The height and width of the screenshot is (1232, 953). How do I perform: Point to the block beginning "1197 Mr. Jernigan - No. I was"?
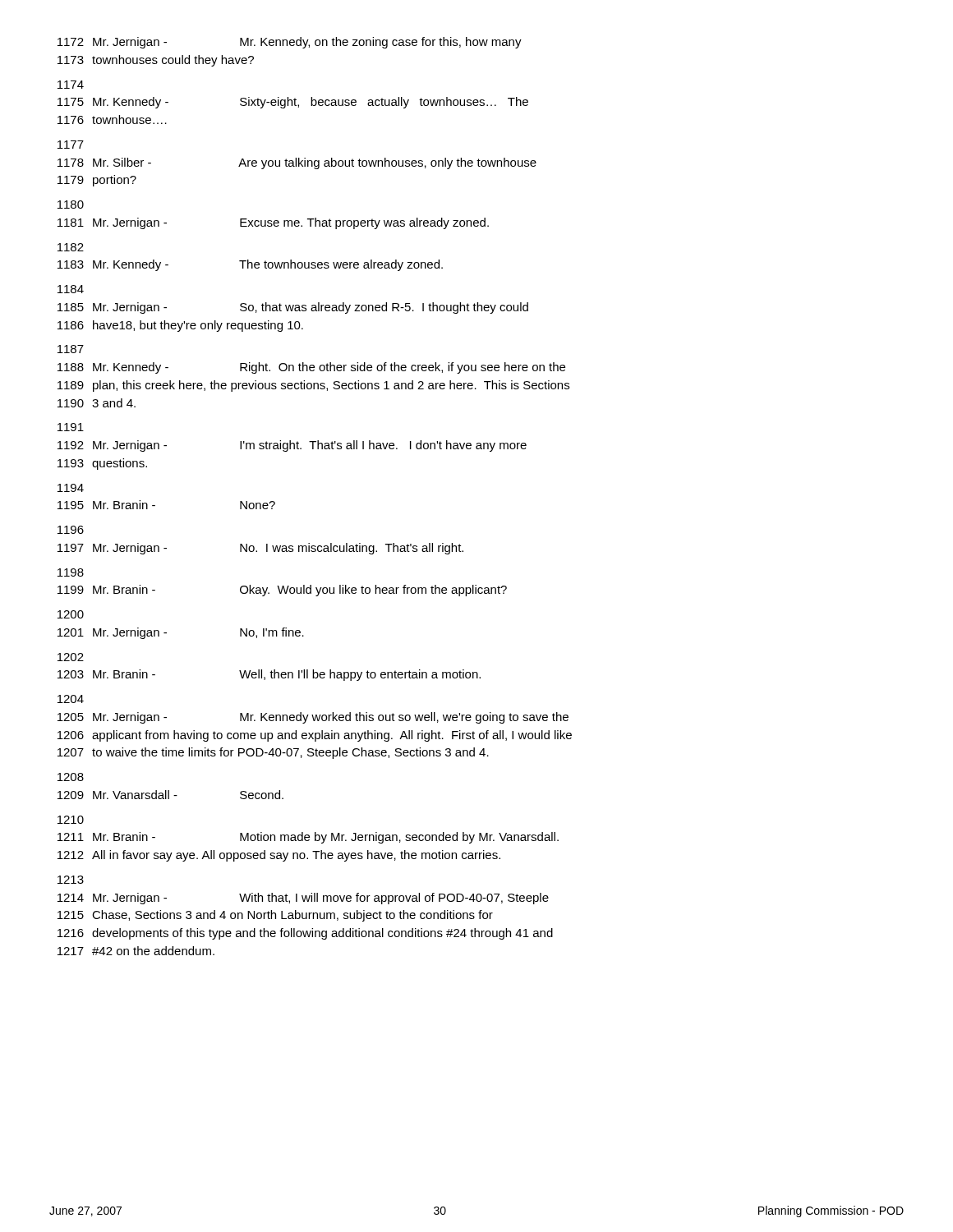260,549
